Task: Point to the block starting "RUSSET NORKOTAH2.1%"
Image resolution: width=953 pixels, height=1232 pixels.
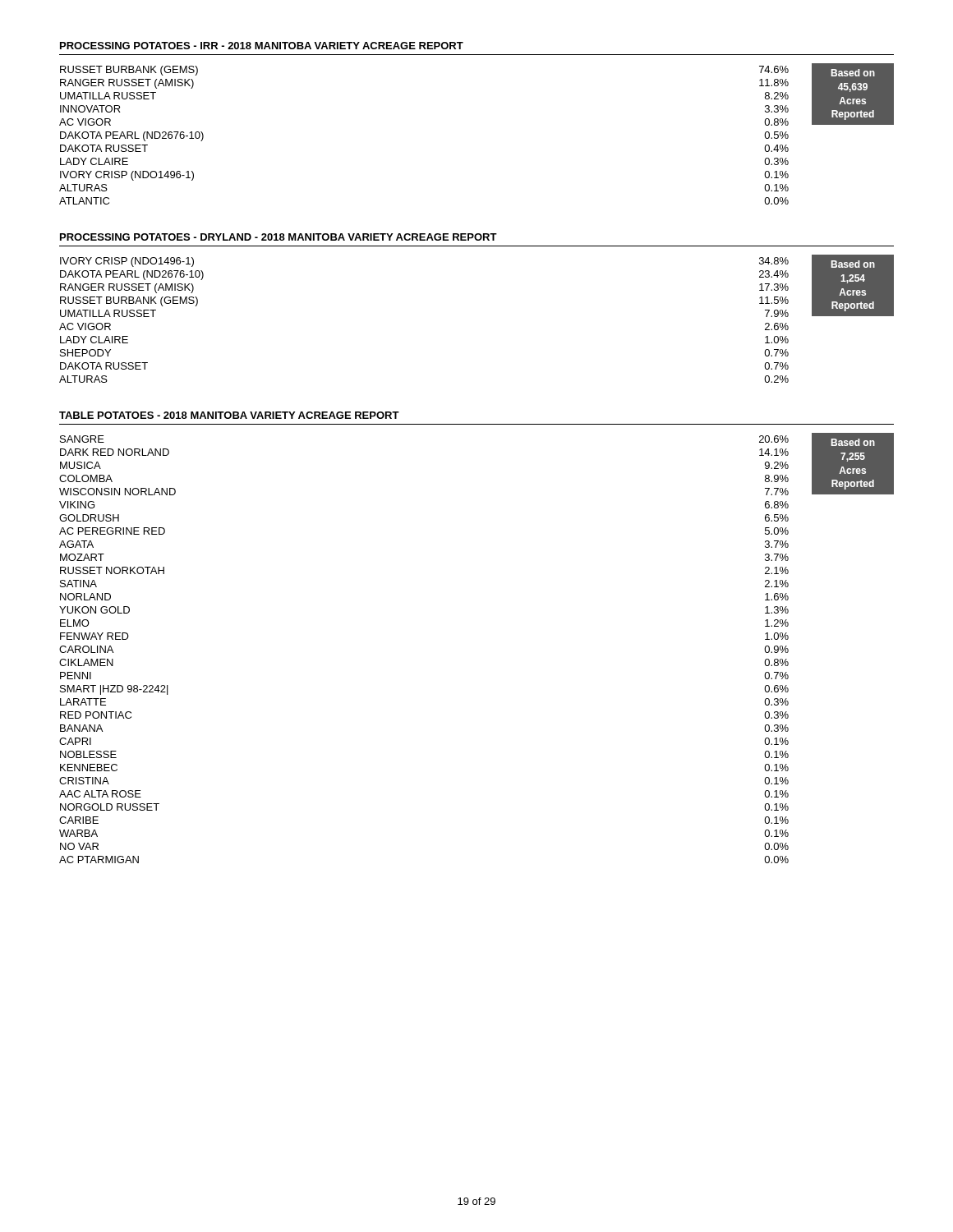Action: click(109, 570)
